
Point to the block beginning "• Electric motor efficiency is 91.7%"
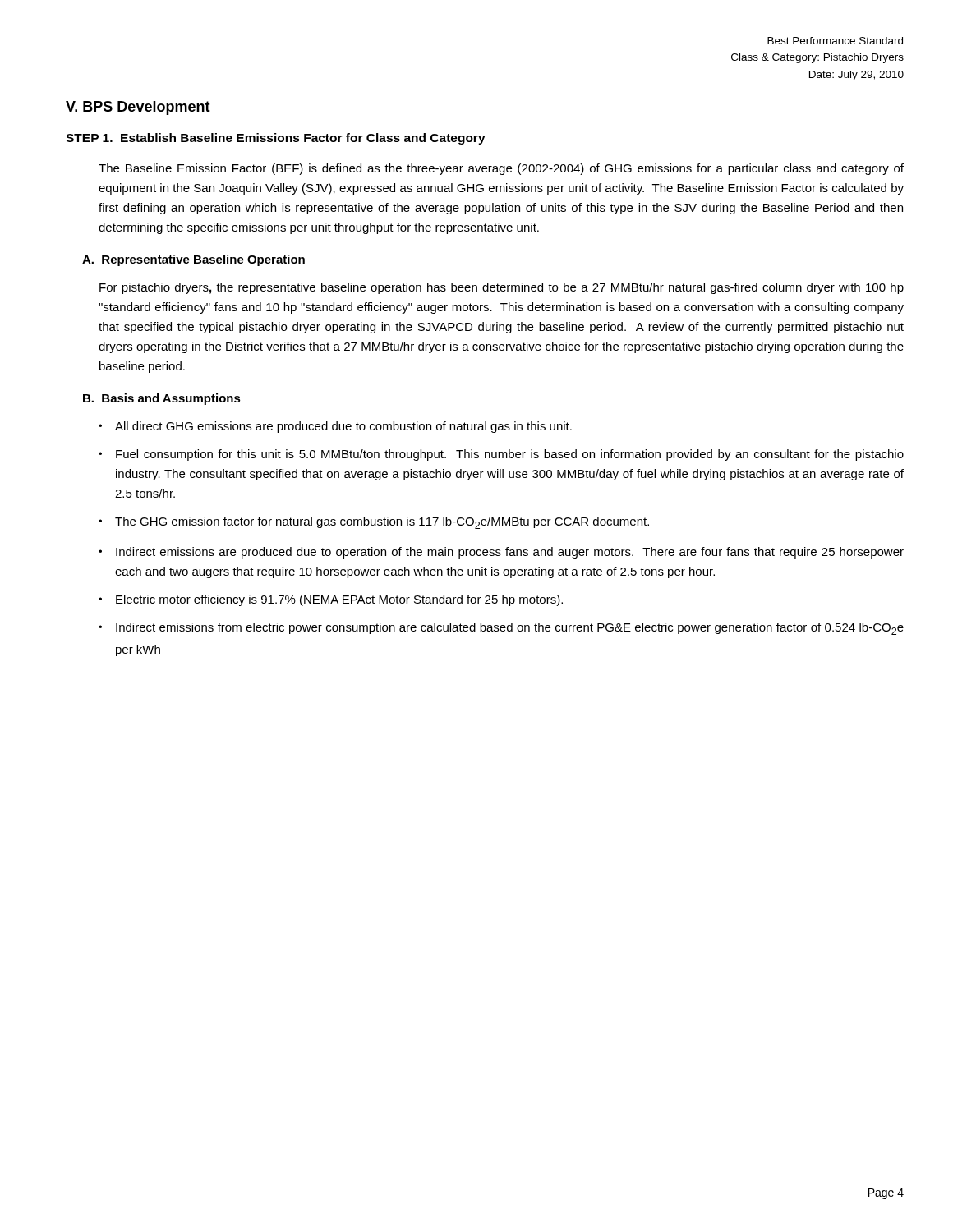point(501,600)
